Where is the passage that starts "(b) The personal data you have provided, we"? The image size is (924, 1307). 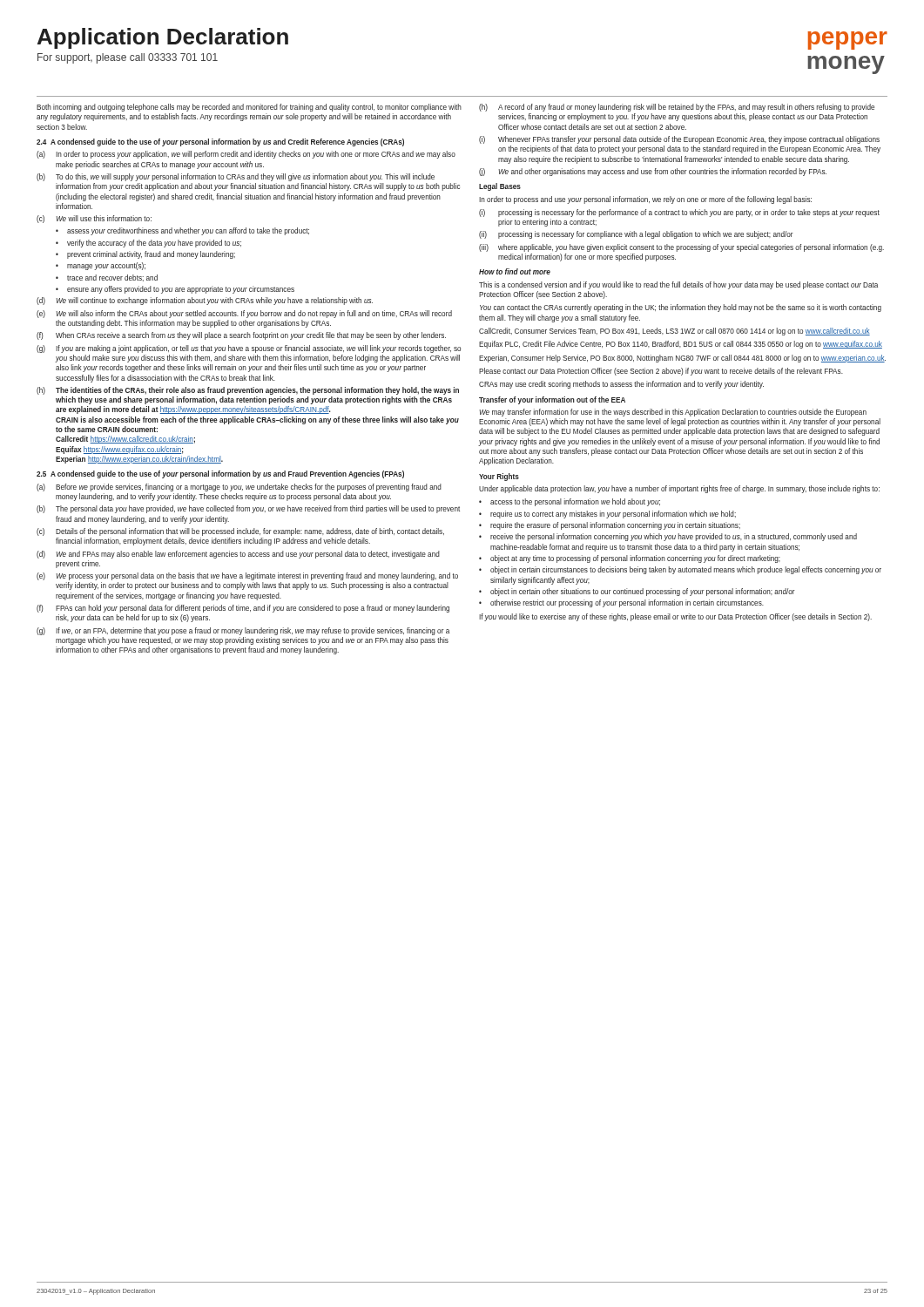tap(250, 515)
